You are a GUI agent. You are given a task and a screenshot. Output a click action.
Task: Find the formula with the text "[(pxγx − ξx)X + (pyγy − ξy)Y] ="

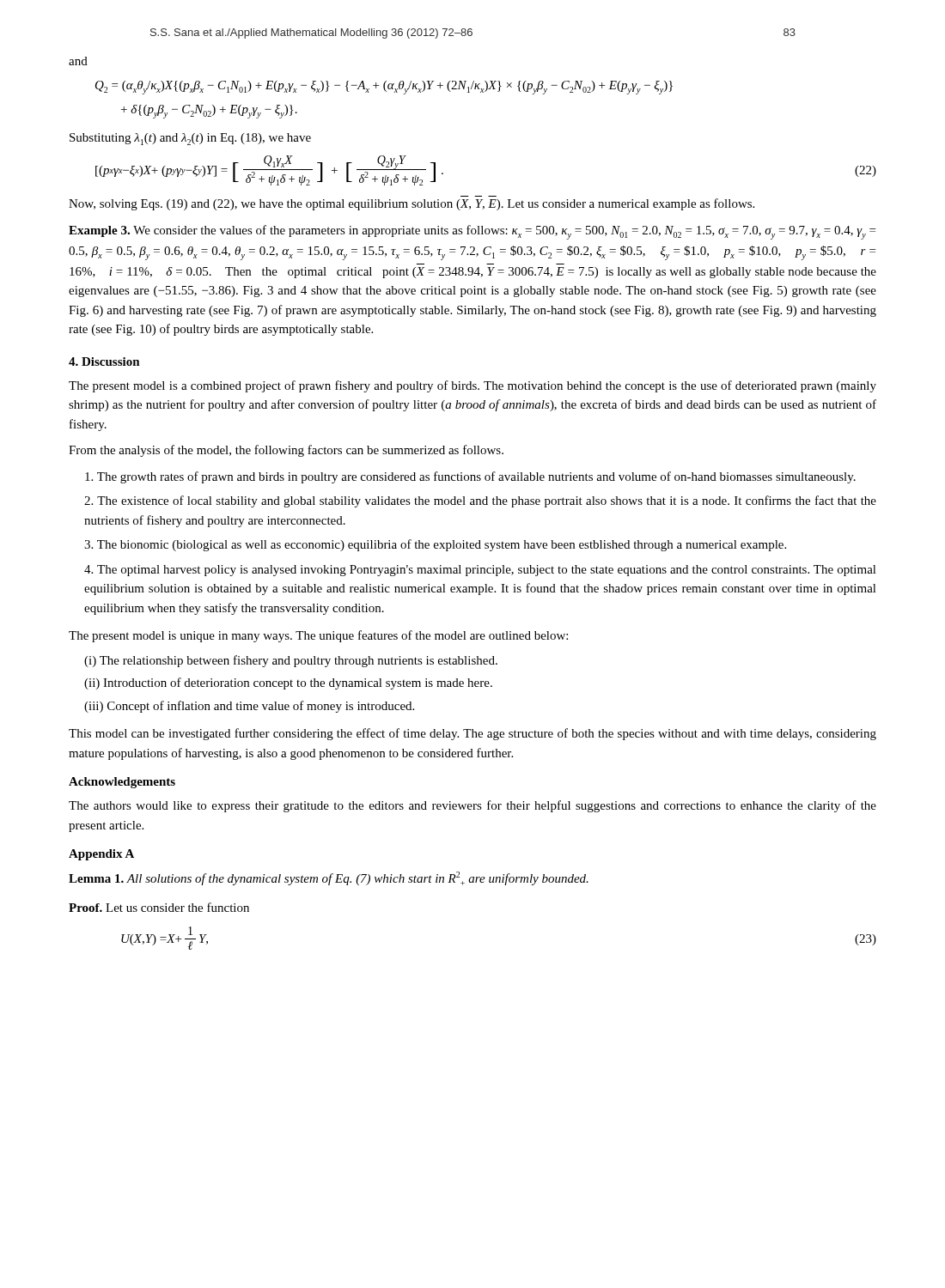click(278, 170)
